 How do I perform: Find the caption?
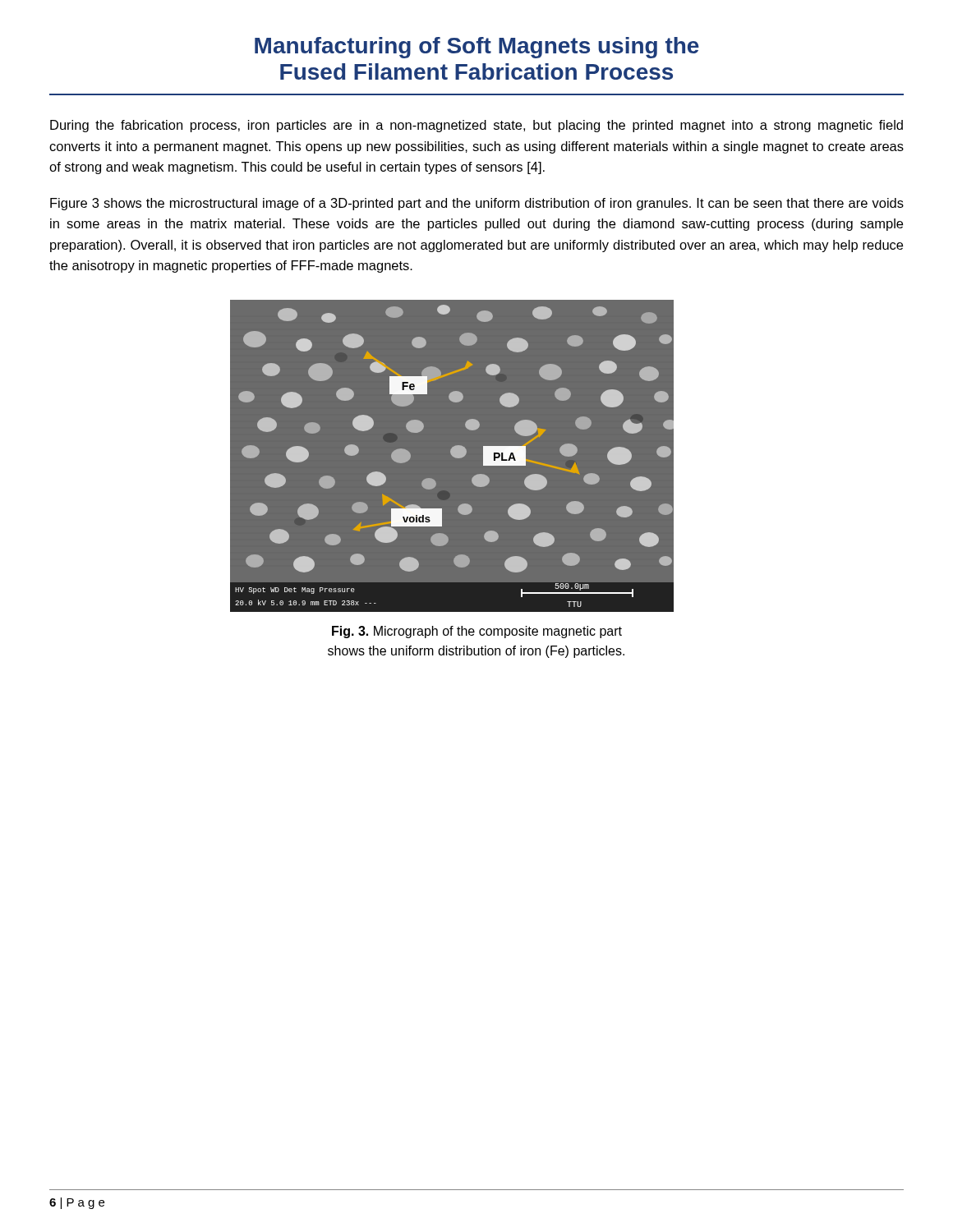click(476, 641)
